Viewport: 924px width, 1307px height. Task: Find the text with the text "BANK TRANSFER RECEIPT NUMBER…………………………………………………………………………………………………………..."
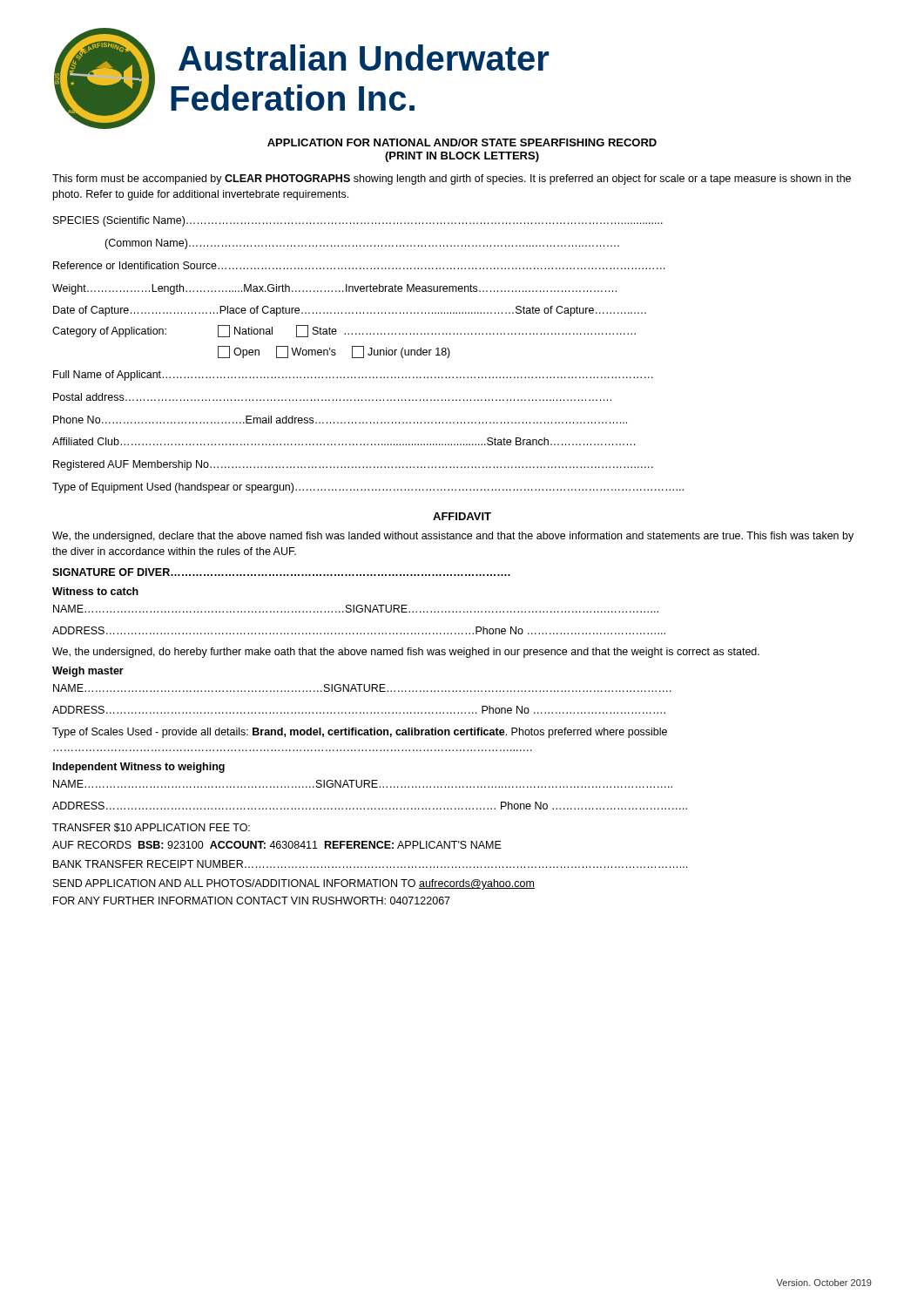370,864
